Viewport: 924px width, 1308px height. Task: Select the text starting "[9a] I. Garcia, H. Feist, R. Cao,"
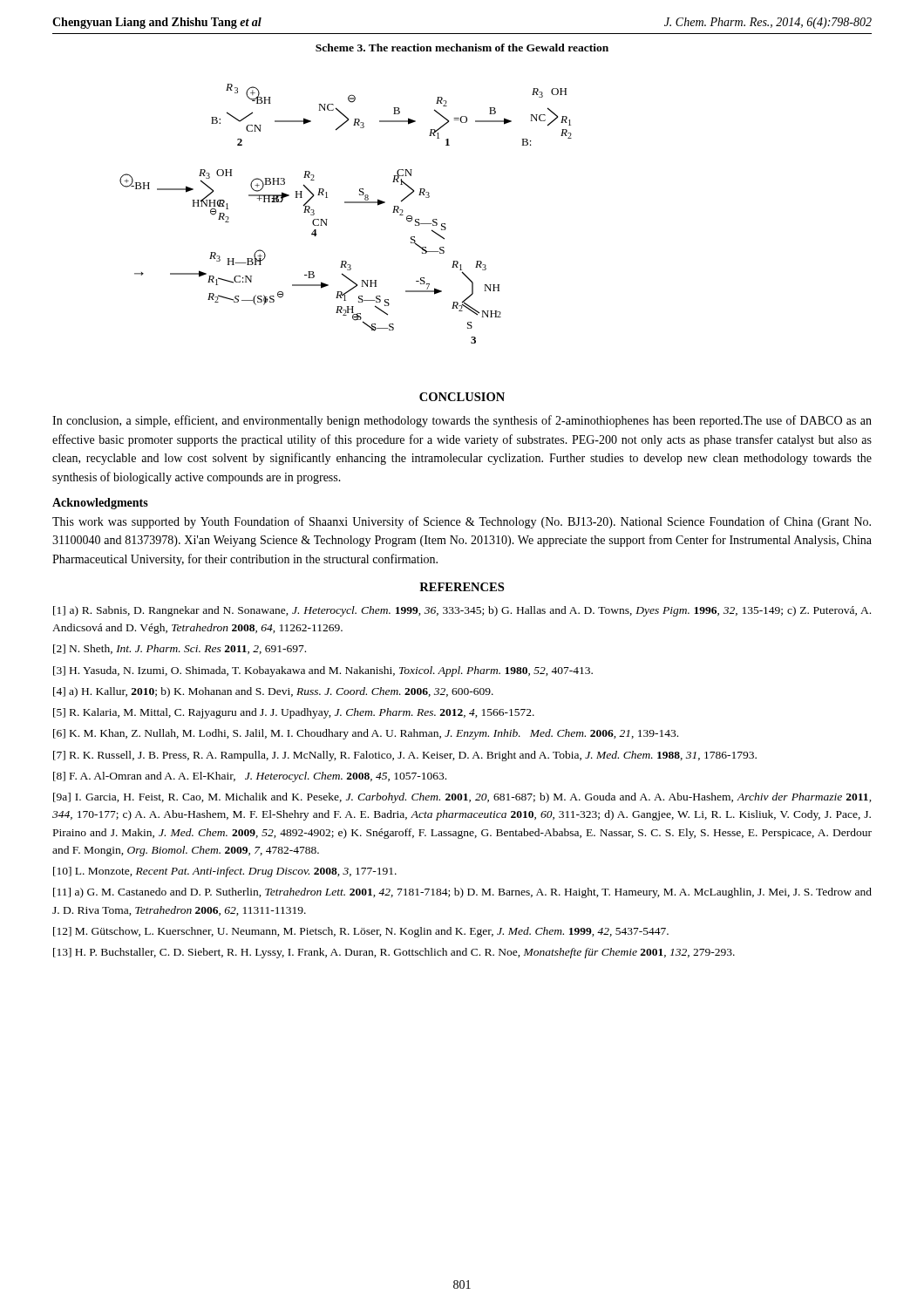pyautogui.click(x=462, y=823)
